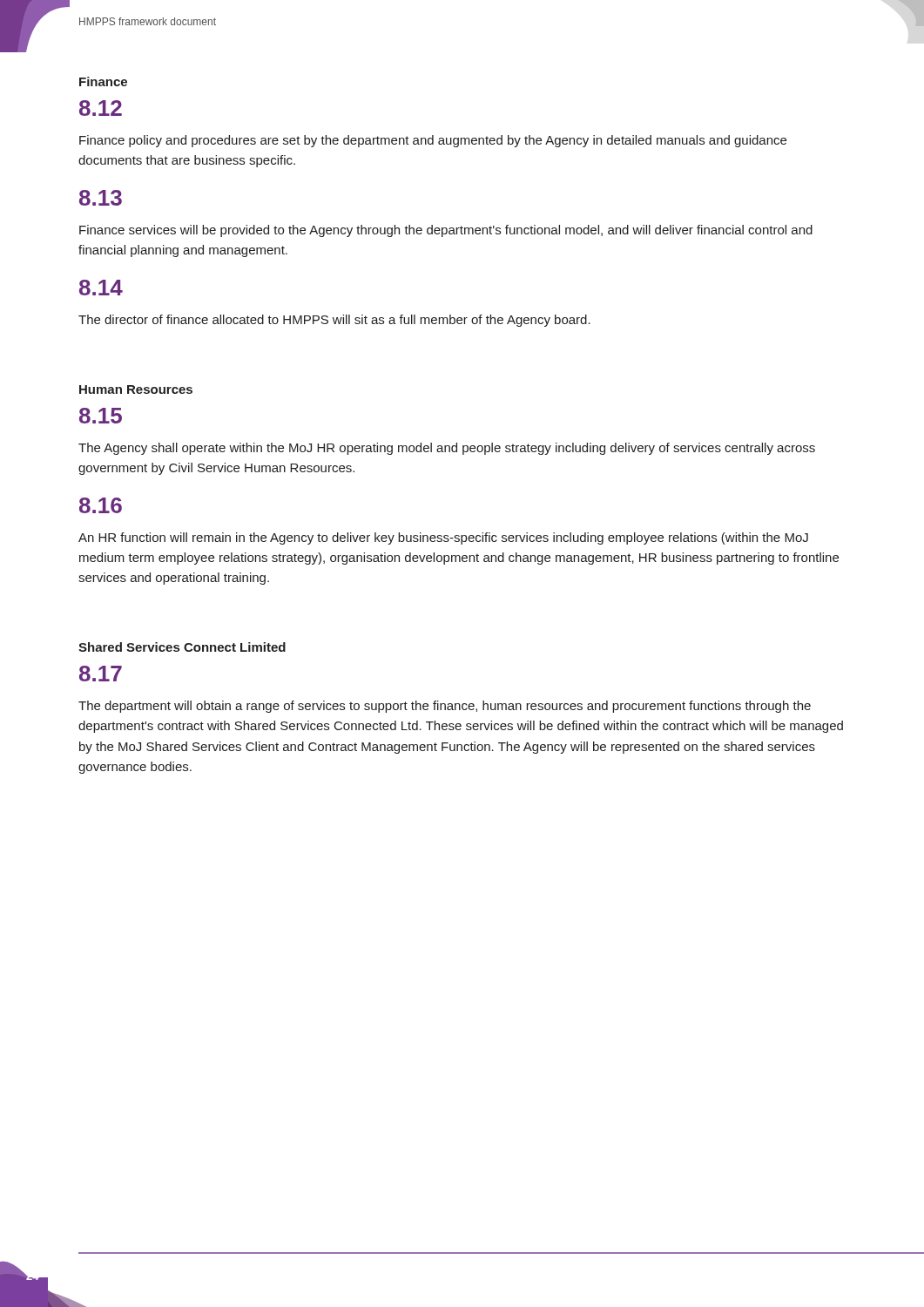Find the text block containing "The Agency shall operate within"

pyautogui.click(x=447, y=457)
